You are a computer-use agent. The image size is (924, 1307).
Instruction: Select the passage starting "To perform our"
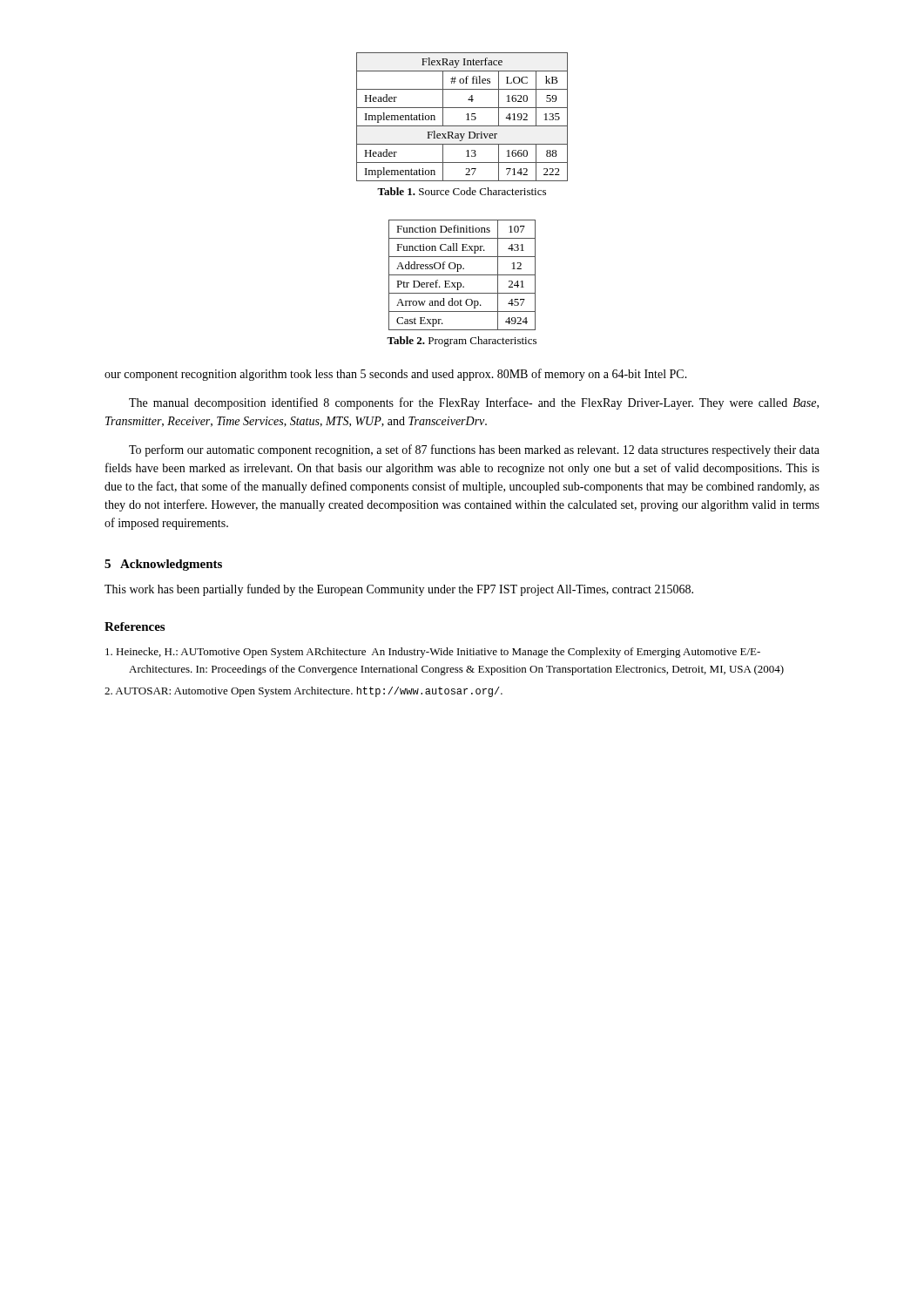[462, 487]
